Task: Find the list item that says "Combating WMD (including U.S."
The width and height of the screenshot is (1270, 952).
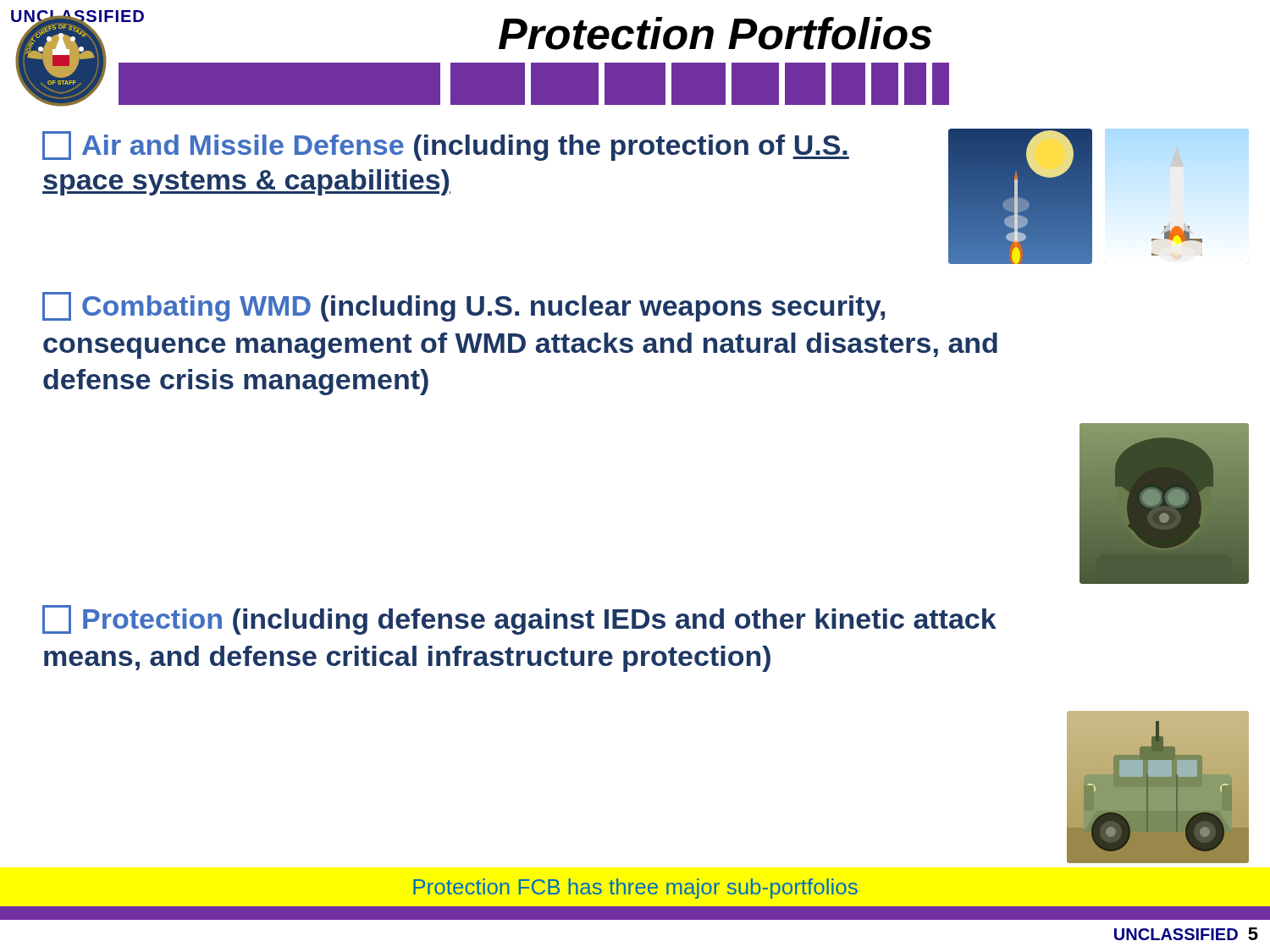Action: 521,342
